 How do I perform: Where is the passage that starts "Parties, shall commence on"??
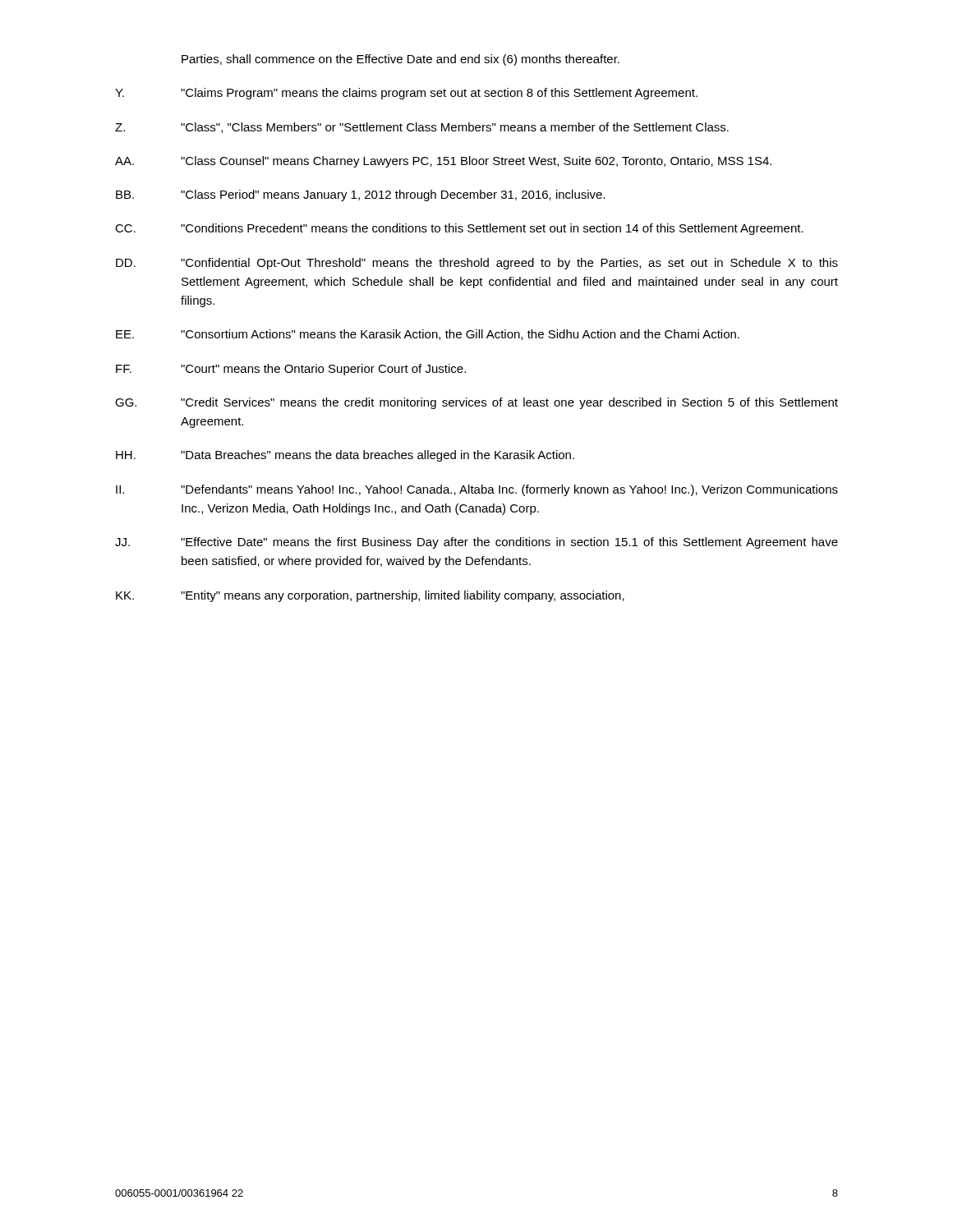click(401, 59)
